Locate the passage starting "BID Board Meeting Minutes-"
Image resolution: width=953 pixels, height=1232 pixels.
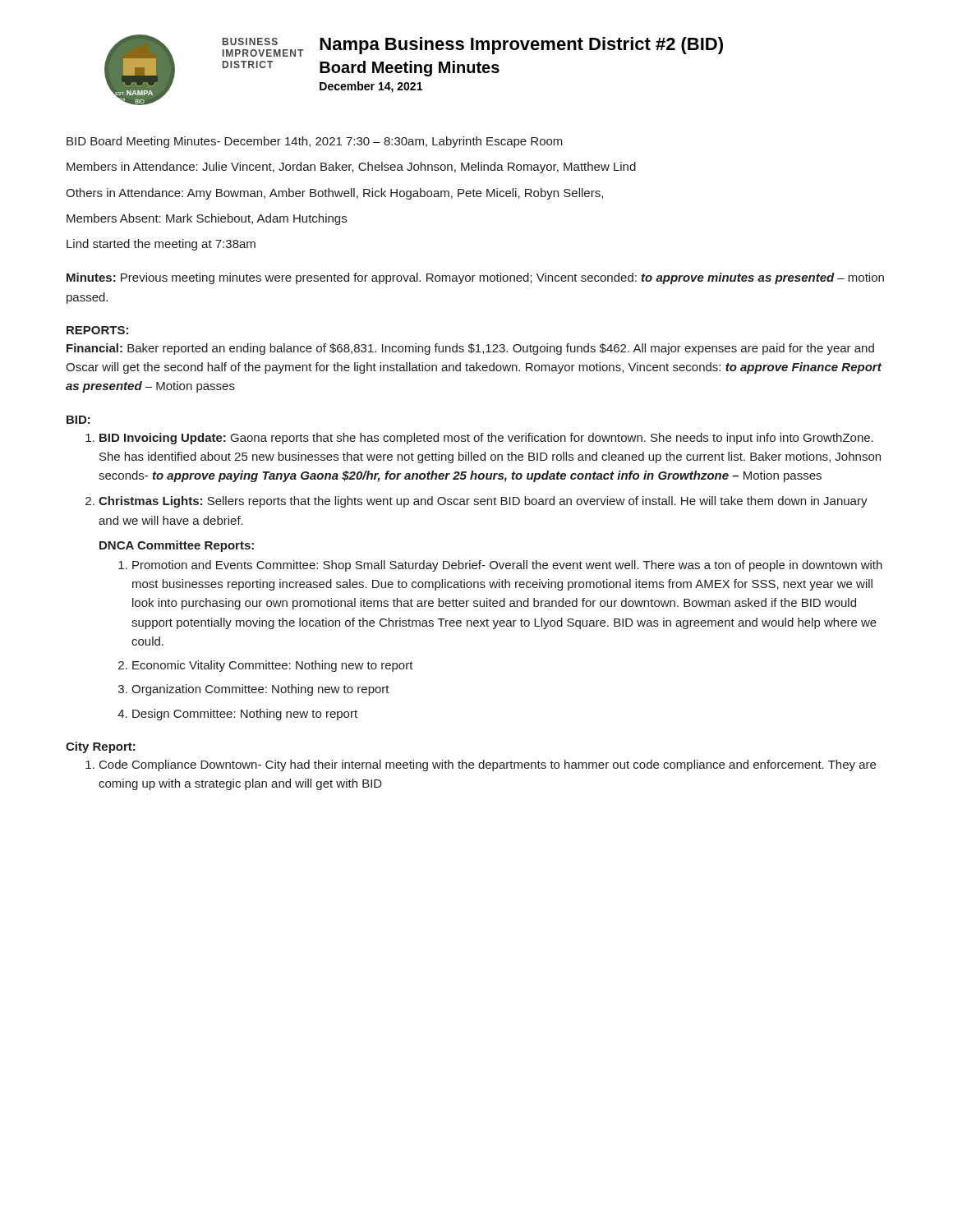coord(314,141)
